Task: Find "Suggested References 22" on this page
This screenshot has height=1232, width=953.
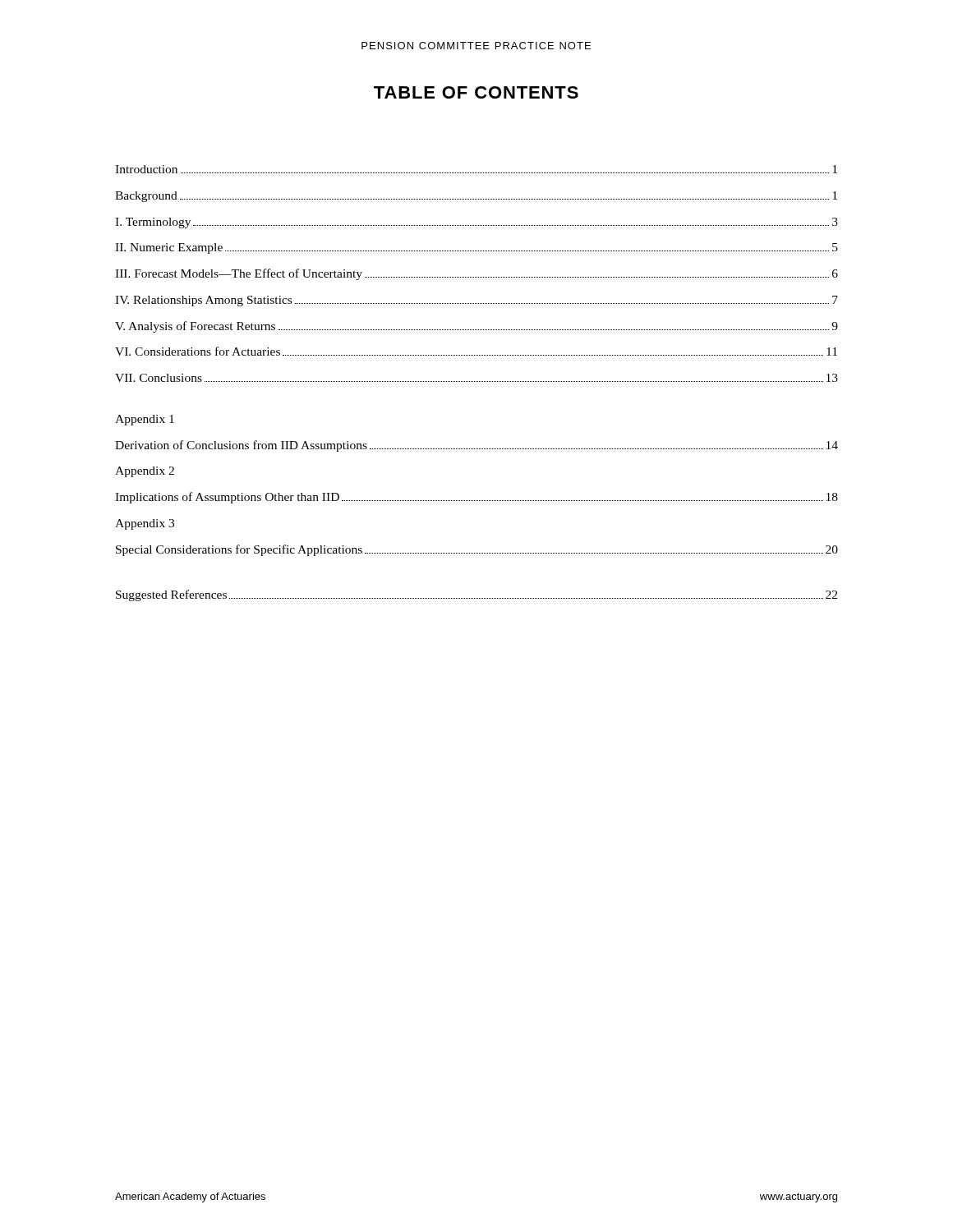Action: (476, 595)
